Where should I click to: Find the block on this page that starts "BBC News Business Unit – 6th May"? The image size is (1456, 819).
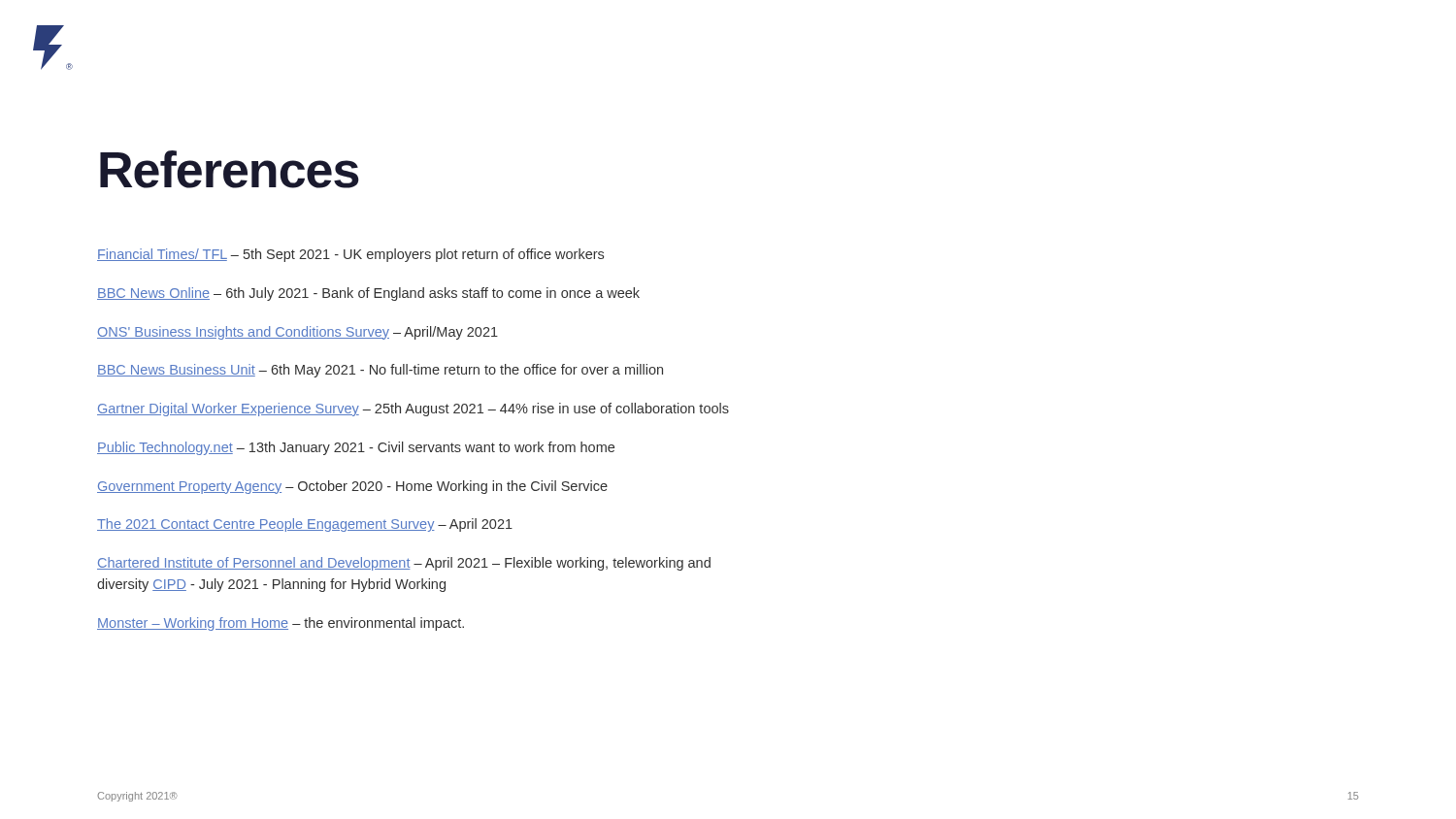pos(381,370)
